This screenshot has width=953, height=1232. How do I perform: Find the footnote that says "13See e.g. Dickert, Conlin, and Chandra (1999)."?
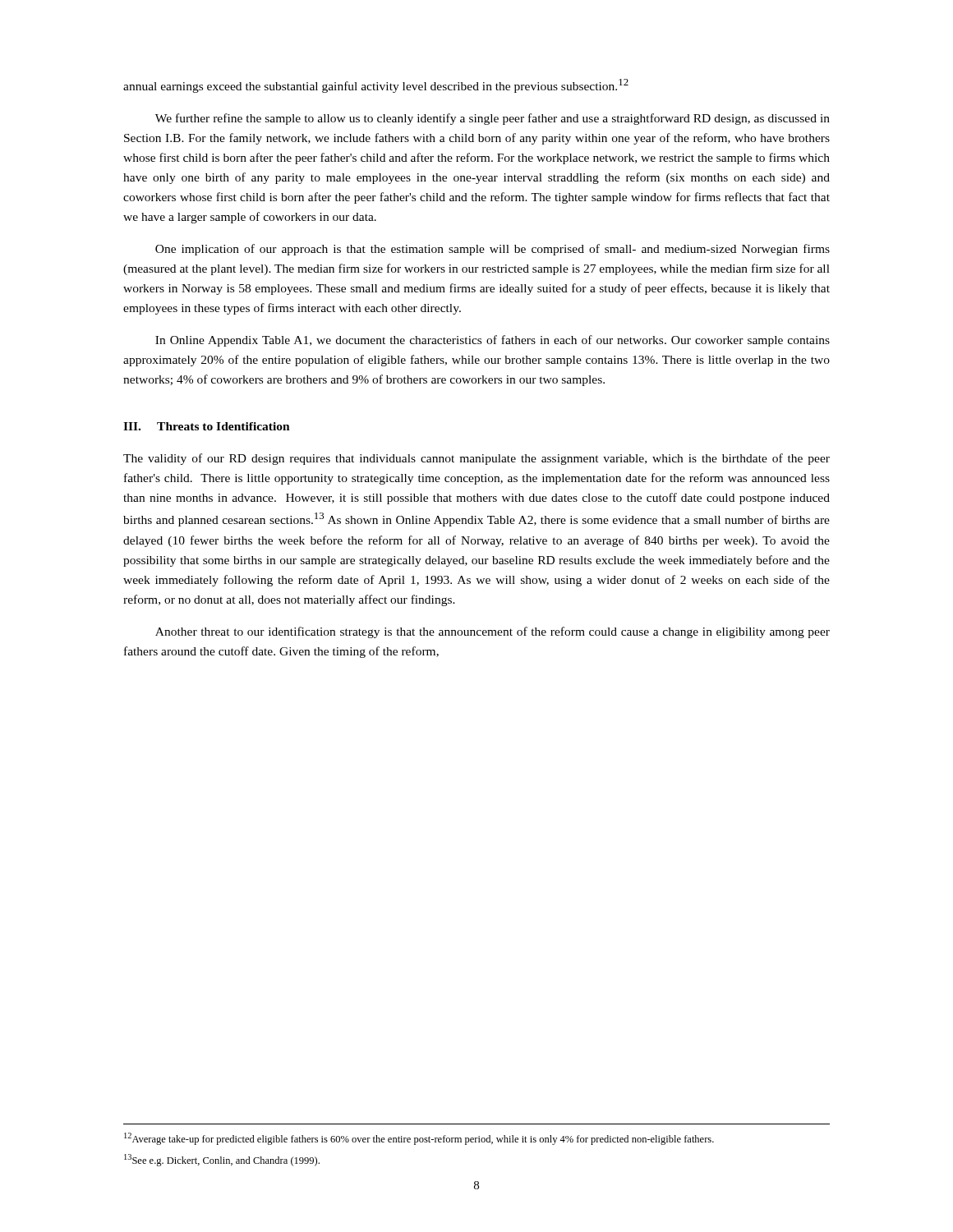pos(222,1159)
